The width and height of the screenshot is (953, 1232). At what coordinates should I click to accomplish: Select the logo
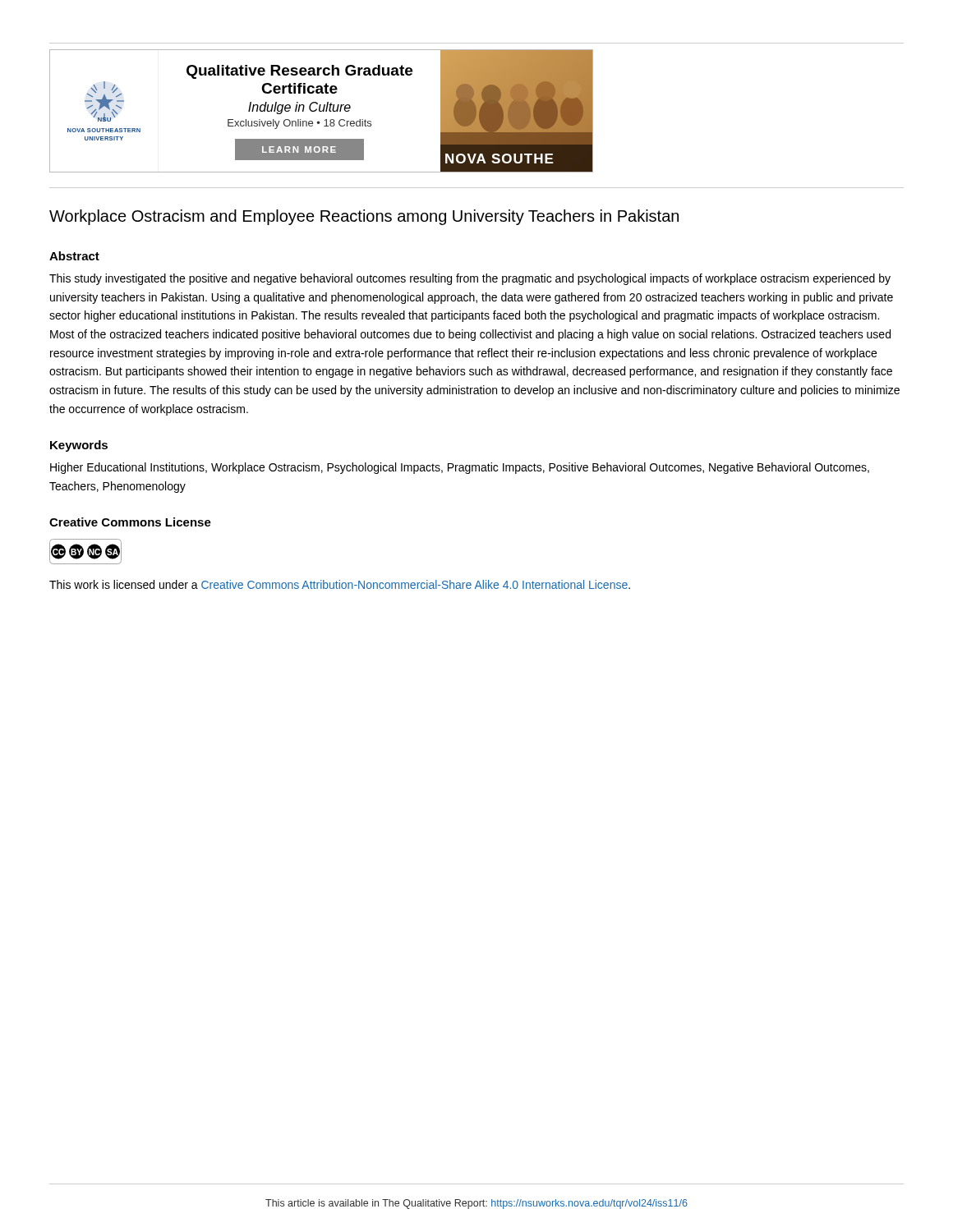[85, 553]
